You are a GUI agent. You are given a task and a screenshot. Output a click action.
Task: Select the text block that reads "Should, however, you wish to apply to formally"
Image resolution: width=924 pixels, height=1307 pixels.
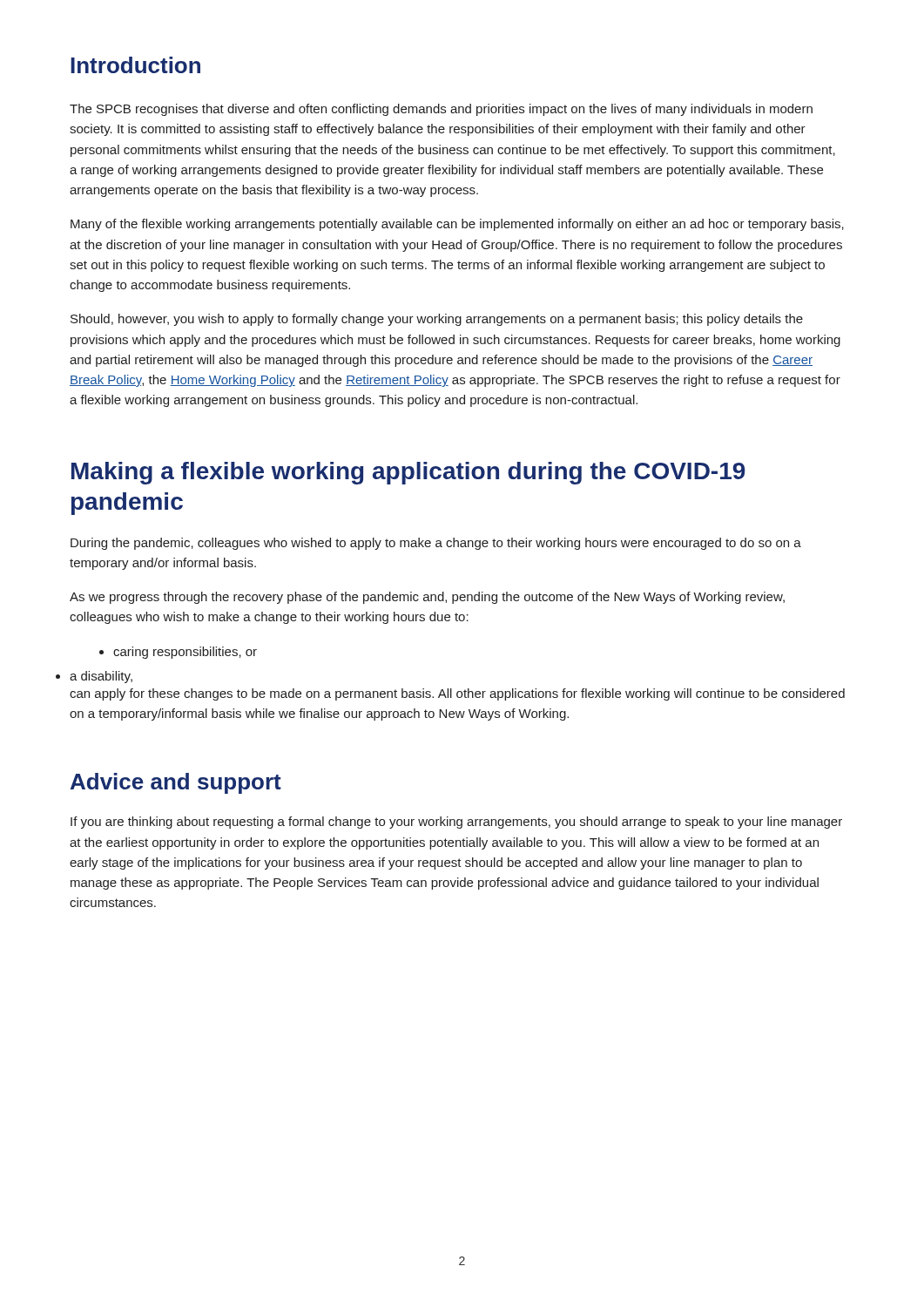click(x=458, y=359)
